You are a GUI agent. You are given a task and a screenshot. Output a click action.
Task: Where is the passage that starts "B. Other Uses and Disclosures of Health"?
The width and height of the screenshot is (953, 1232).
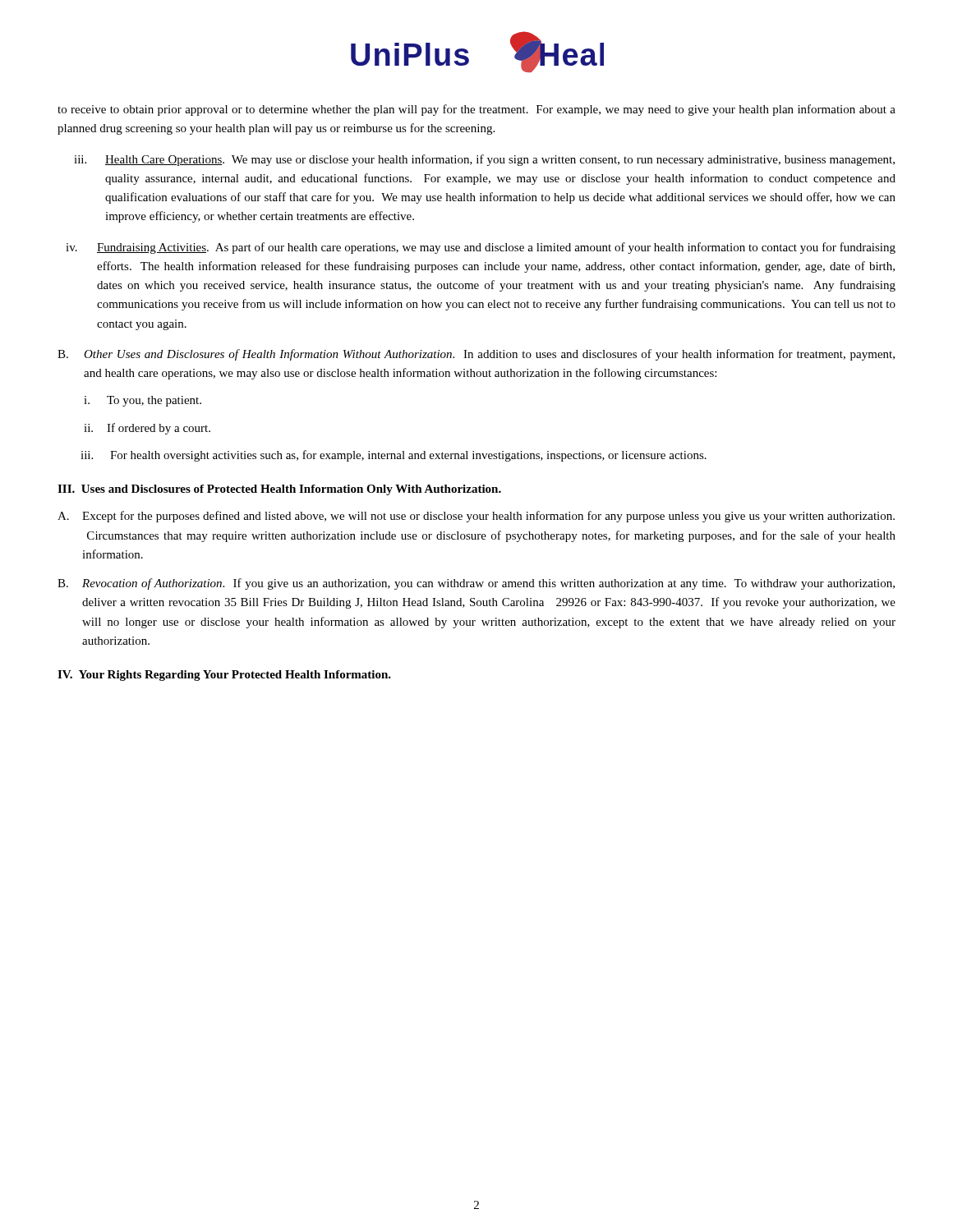point(476,364)
